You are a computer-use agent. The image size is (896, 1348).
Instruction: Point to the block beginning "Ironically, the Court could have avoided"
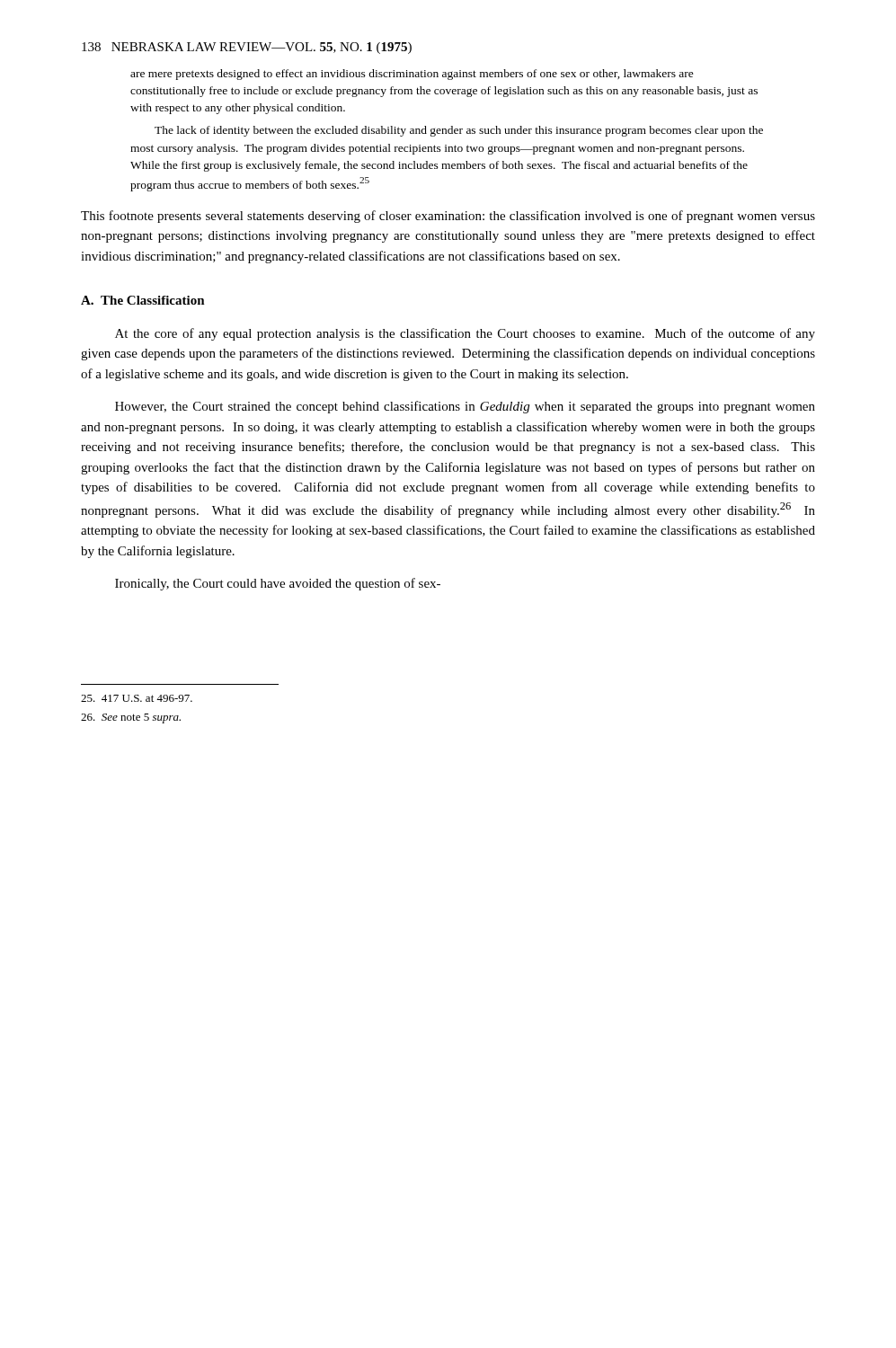(448, 584)
